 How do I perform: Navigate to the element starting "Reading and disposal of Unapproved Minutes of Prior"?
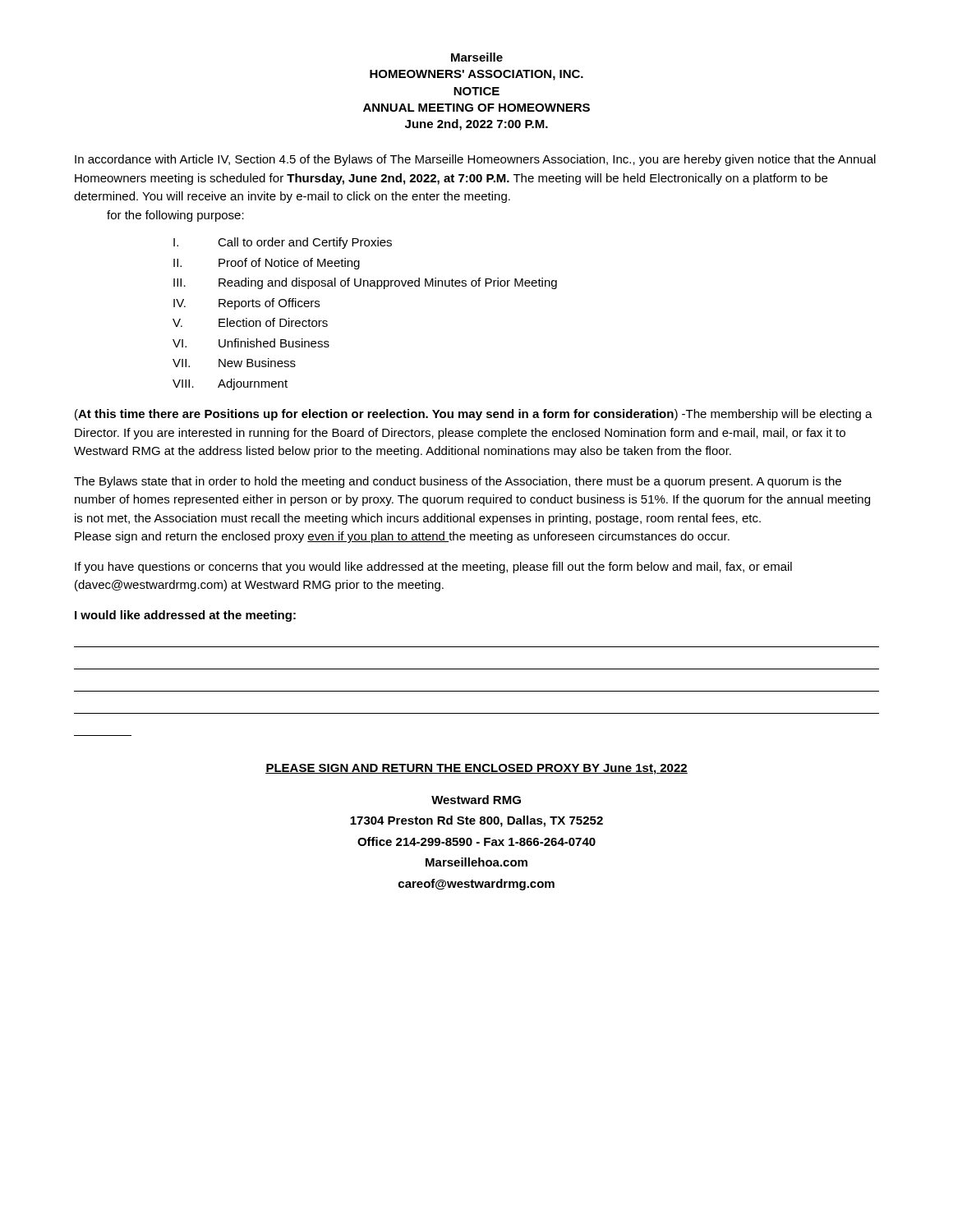pos(388,282)
